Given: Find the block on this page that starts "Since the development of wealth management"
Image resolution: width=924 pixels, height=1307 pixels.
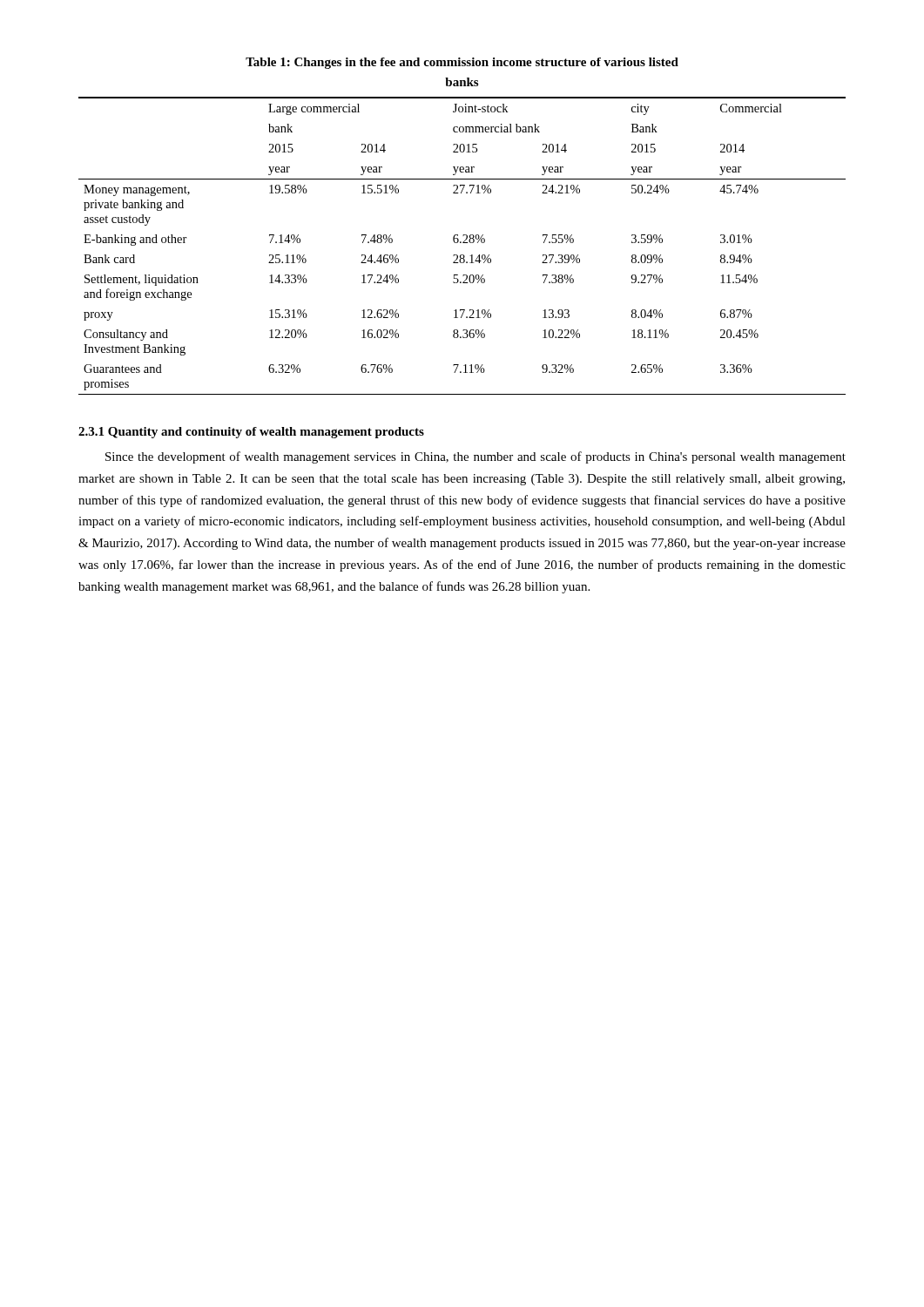Looking at the screenshot, I should click(462, 521).
